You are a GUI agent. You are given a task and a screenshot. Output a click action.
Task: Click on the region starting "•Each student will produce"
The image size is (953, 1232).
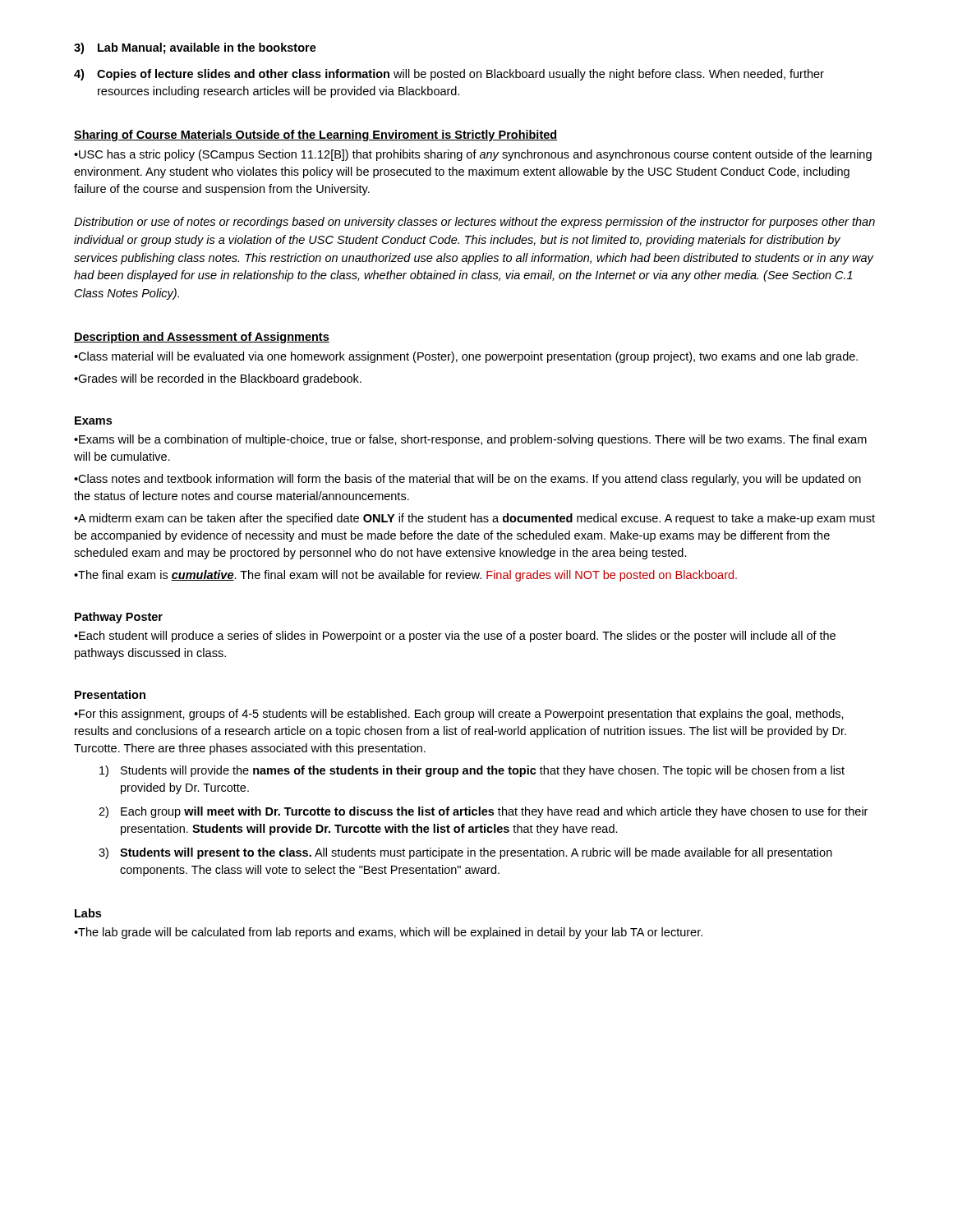tap(455, 644)
